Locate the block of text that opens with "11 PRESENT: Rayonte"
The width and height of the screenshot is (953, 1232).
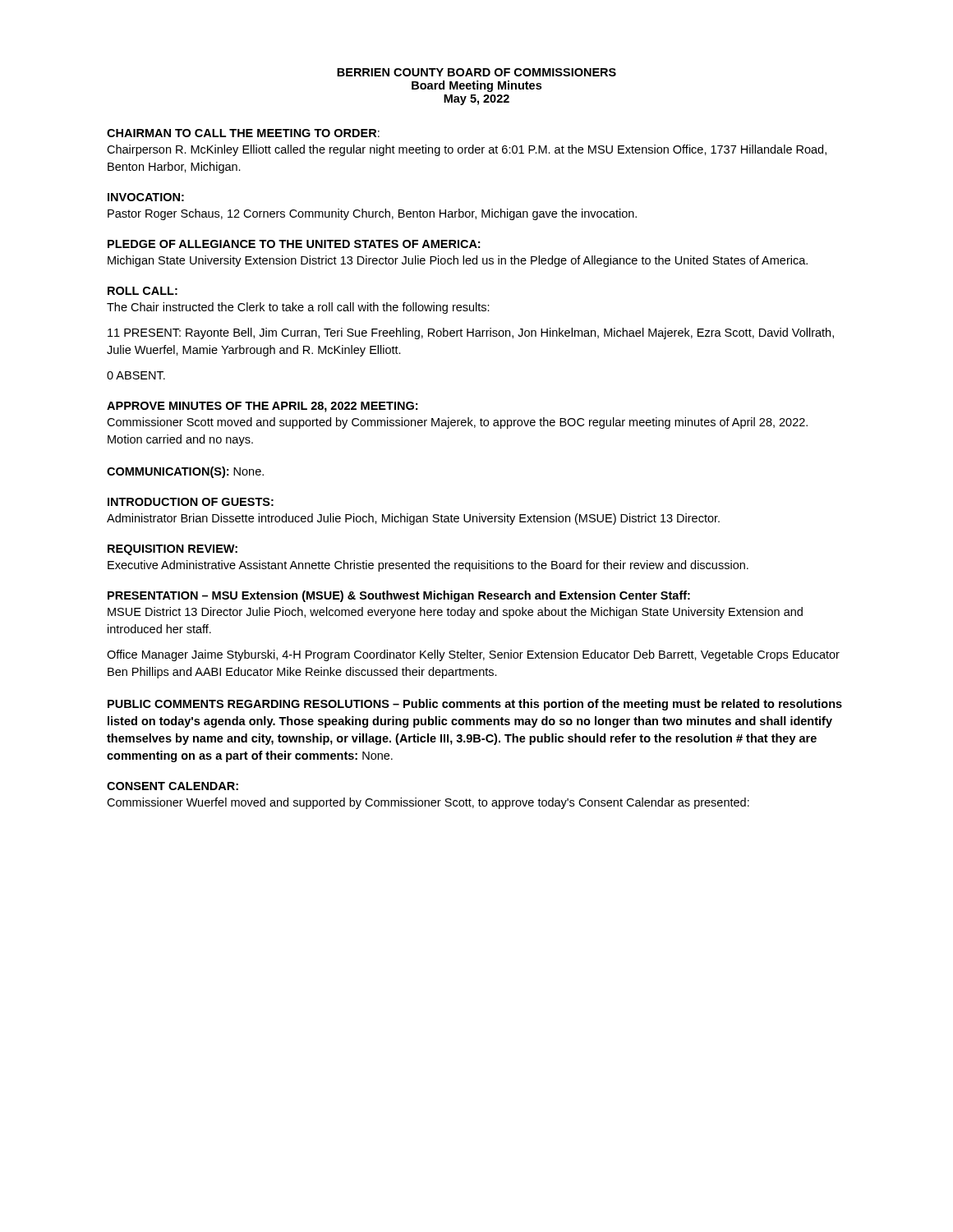pos(476,342)
